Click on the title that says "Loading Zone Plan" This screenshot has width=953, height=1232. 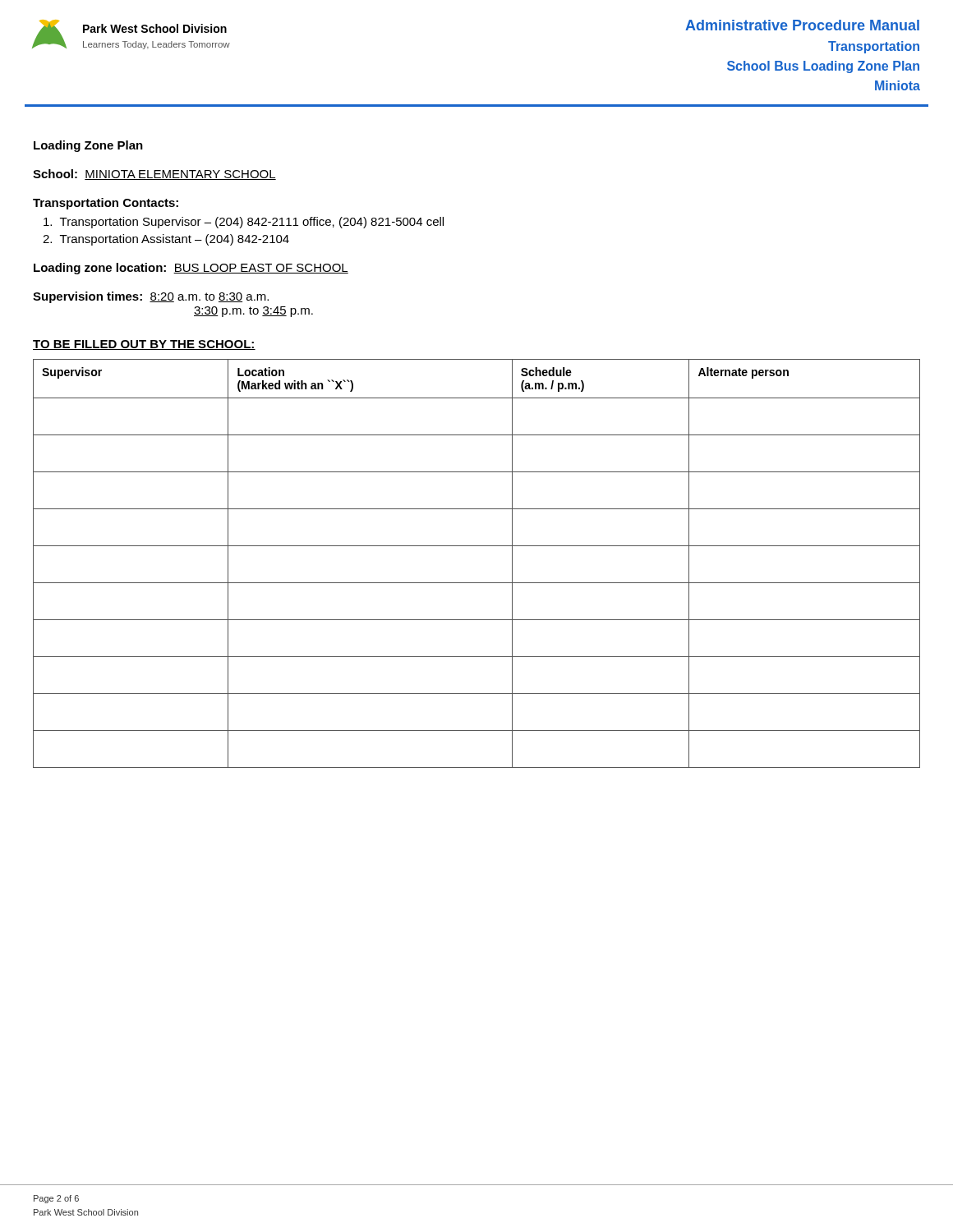point(88,145)
